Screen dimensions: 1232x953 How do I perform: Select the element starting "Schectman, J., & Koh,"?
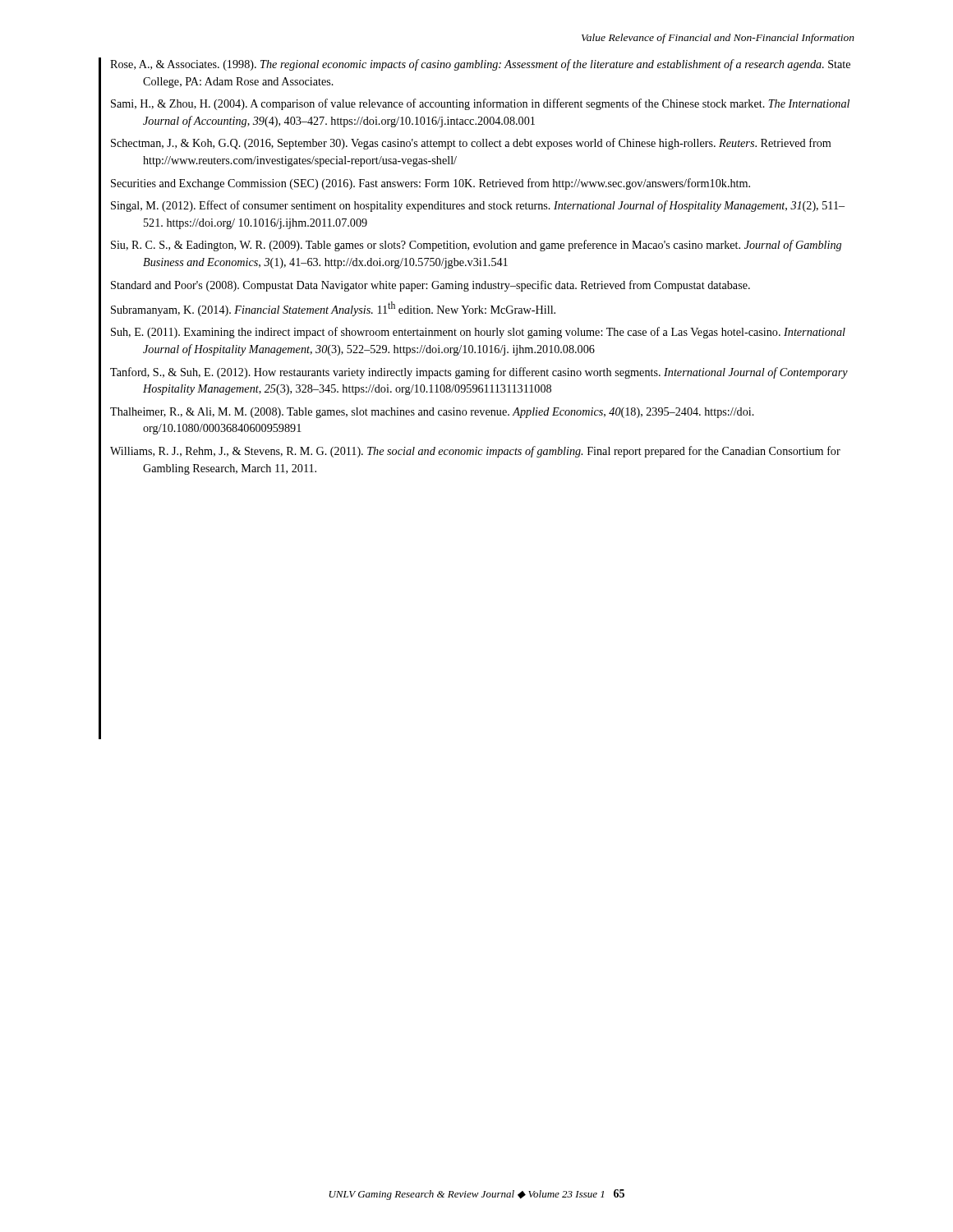pyautogui.click(x=471, y=152)
